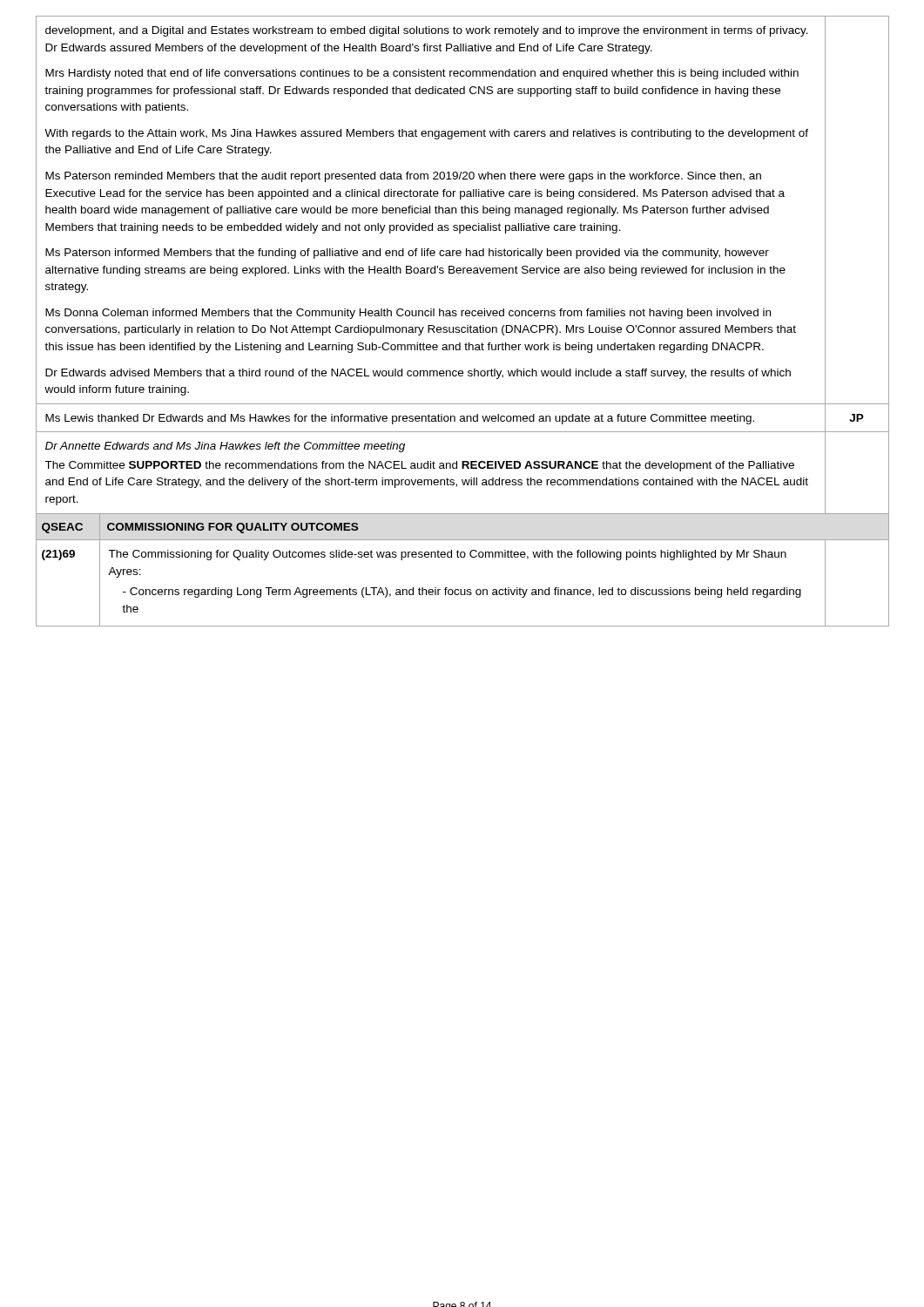
Task: Navigate to the region starting "Concerns regarding Long Term Agreements (LTA), and"
Action: click(x=462, y=600)
